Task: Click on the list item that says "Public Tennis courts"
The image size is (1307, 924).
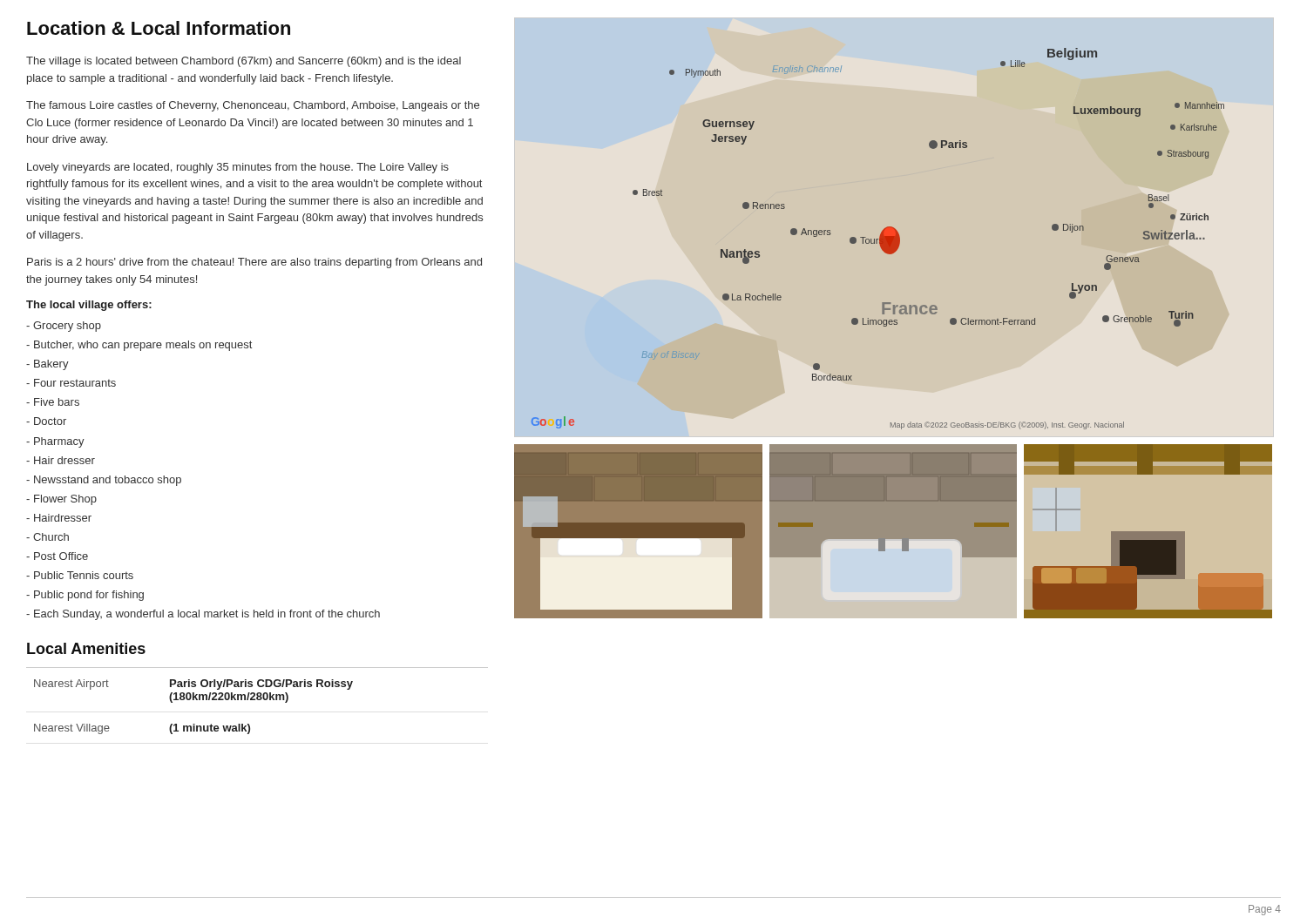Action: click(80, 575)
